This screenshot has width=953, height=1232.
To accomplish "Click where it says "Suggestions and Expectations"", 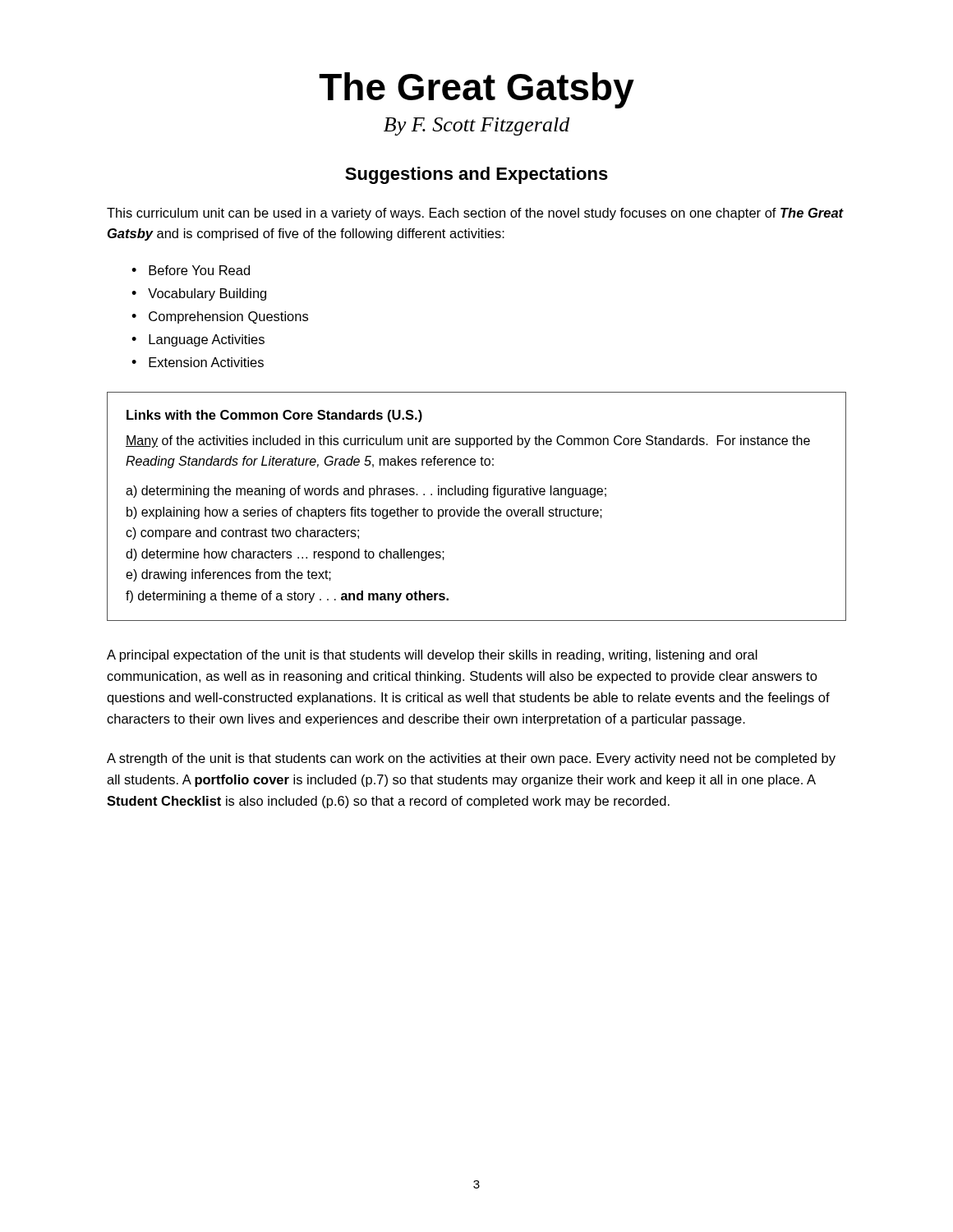I will (476, 174).
